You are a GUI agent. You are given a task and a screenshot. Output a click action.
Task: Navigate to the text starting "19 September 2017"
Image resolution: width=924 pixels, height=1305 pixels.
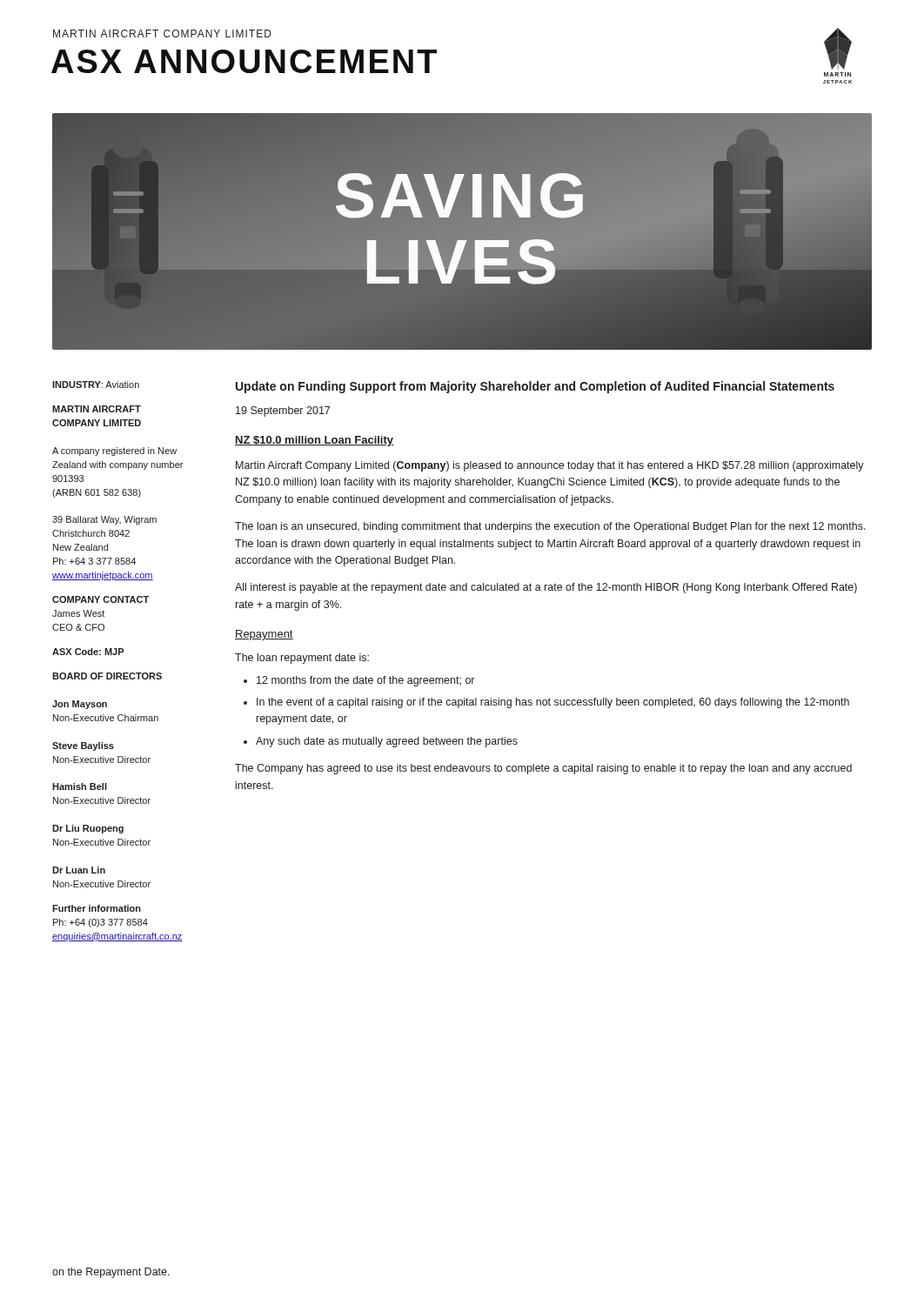point(283,410)
